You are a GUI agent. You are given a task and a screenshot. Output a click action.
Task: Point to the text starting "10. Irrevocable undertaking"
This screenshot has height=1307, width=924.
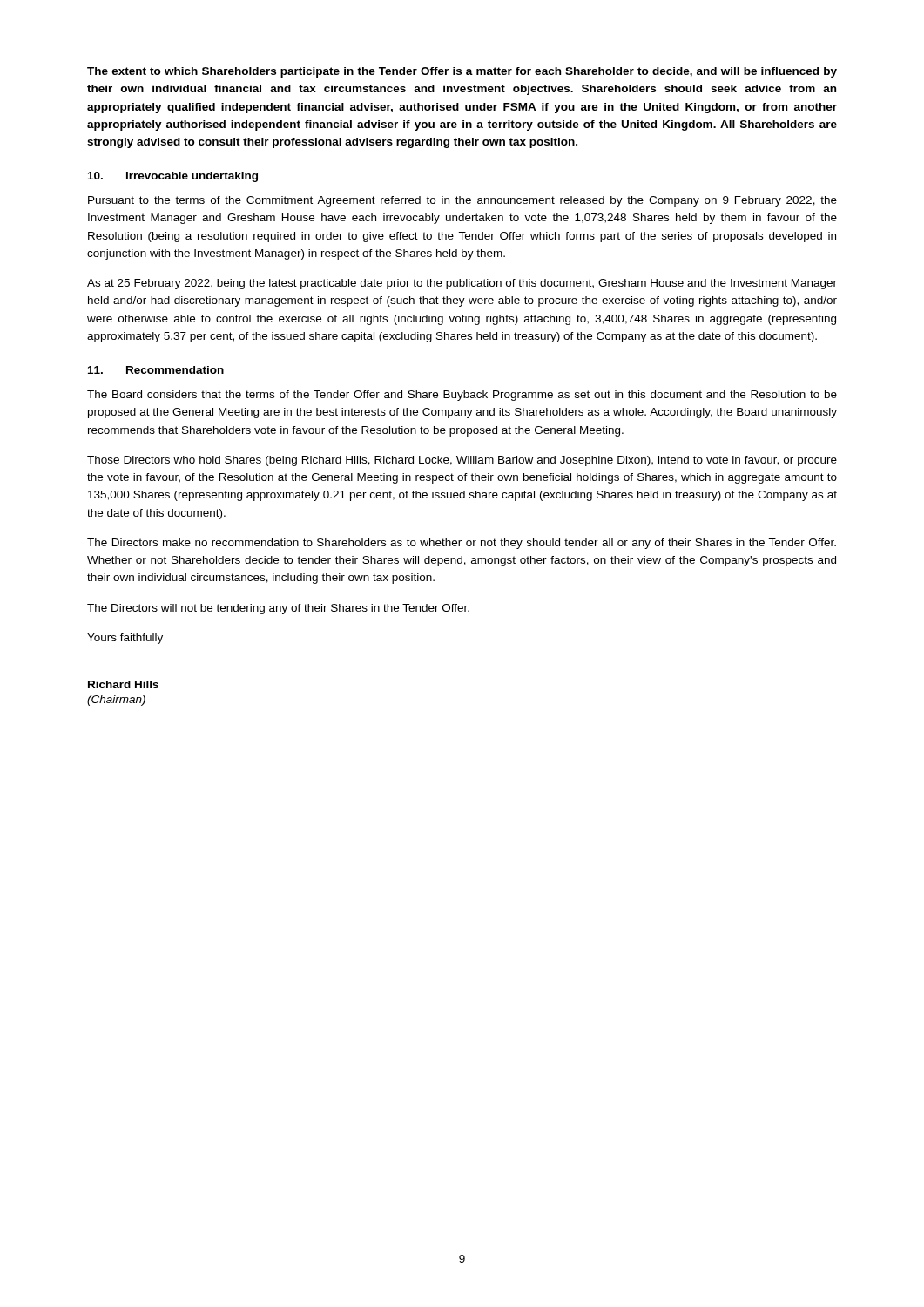[173, 177]
